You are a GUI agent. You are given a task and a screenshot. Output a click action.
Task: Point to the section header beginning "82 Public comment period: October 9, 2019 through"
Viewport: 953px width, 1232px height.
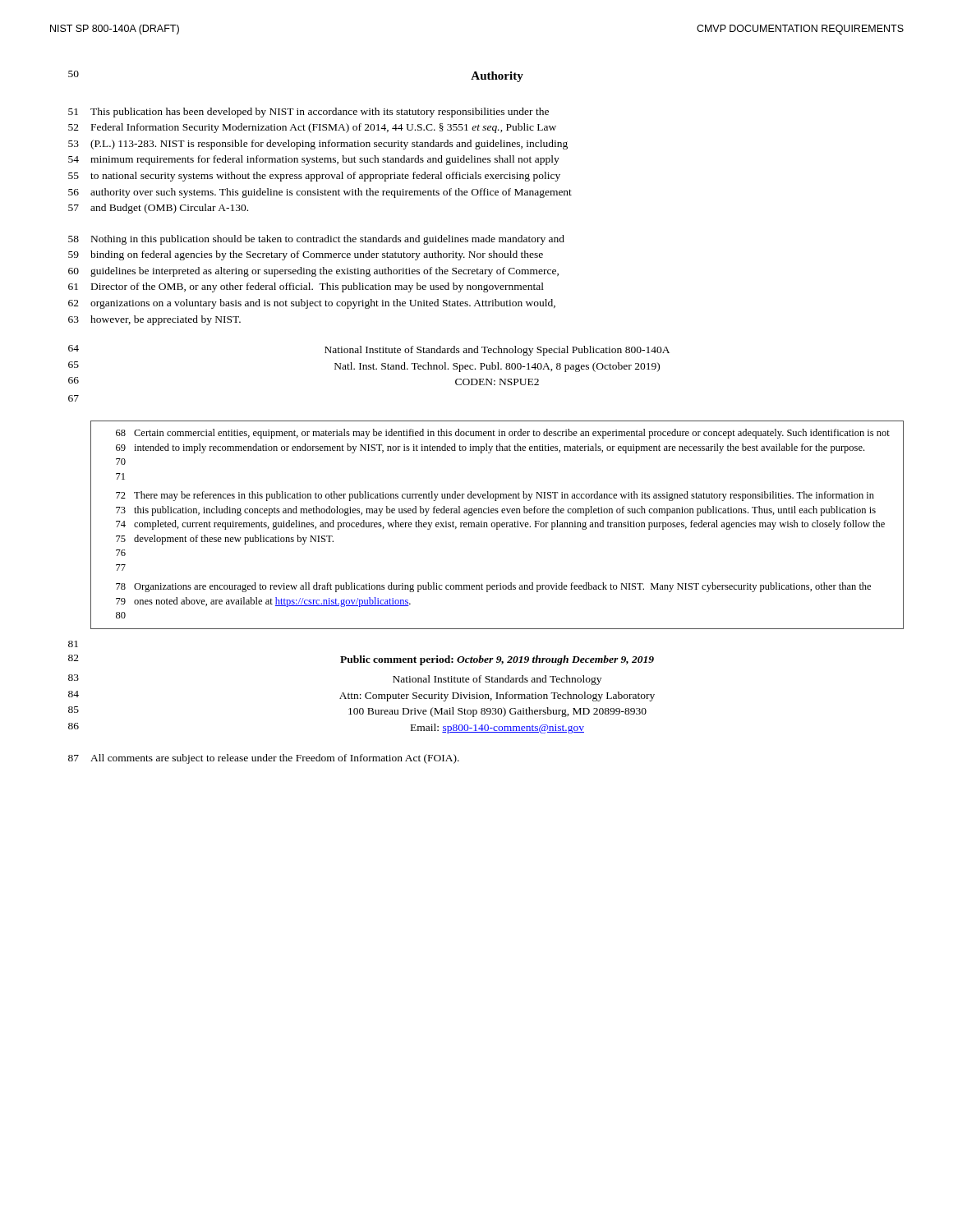click(x=476, y=660)
